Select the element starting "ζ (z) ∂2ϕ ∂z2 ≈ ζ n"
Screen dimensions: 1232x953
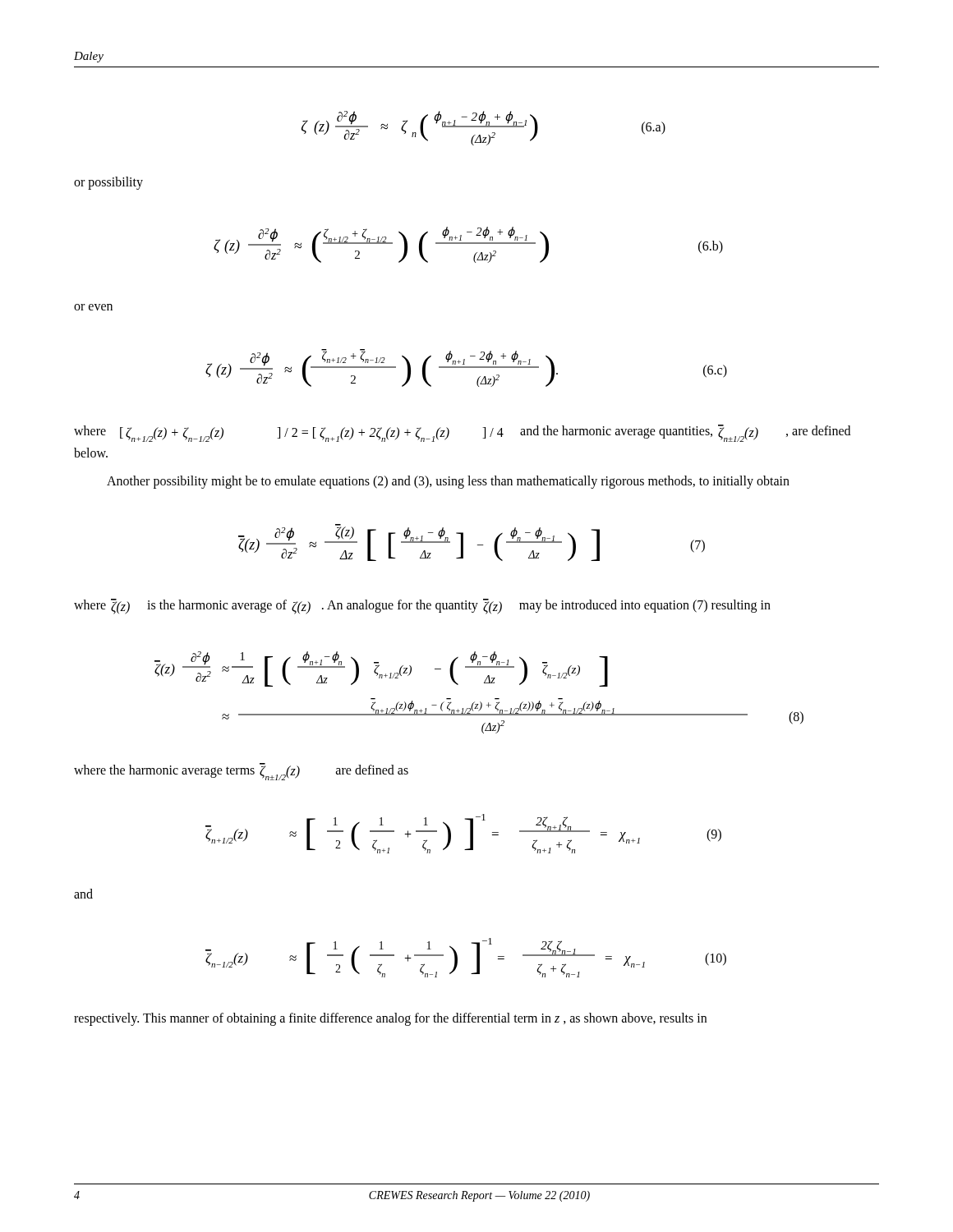[476, 125]
